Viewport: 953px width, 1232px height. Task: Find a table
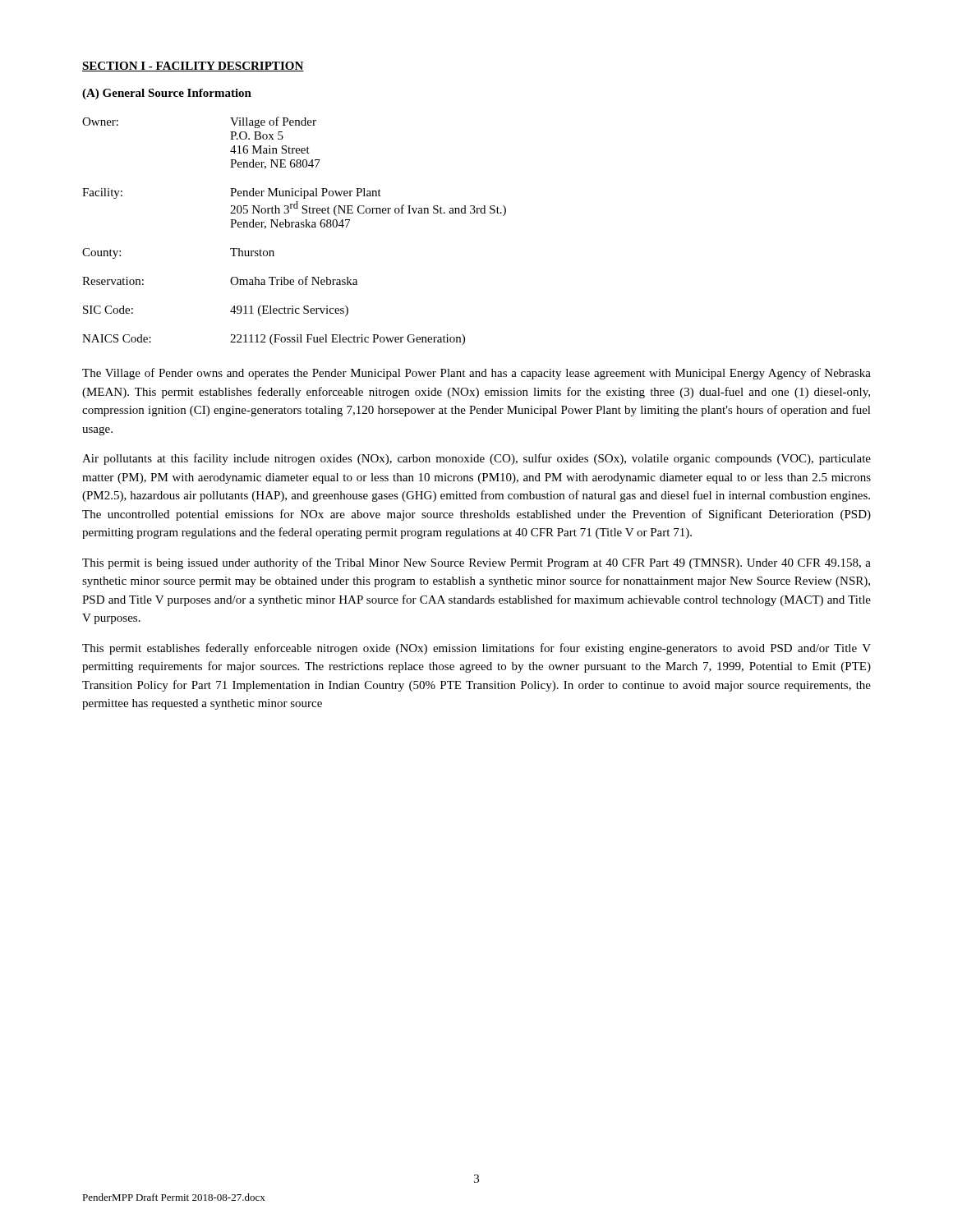(x=476, y=230)
